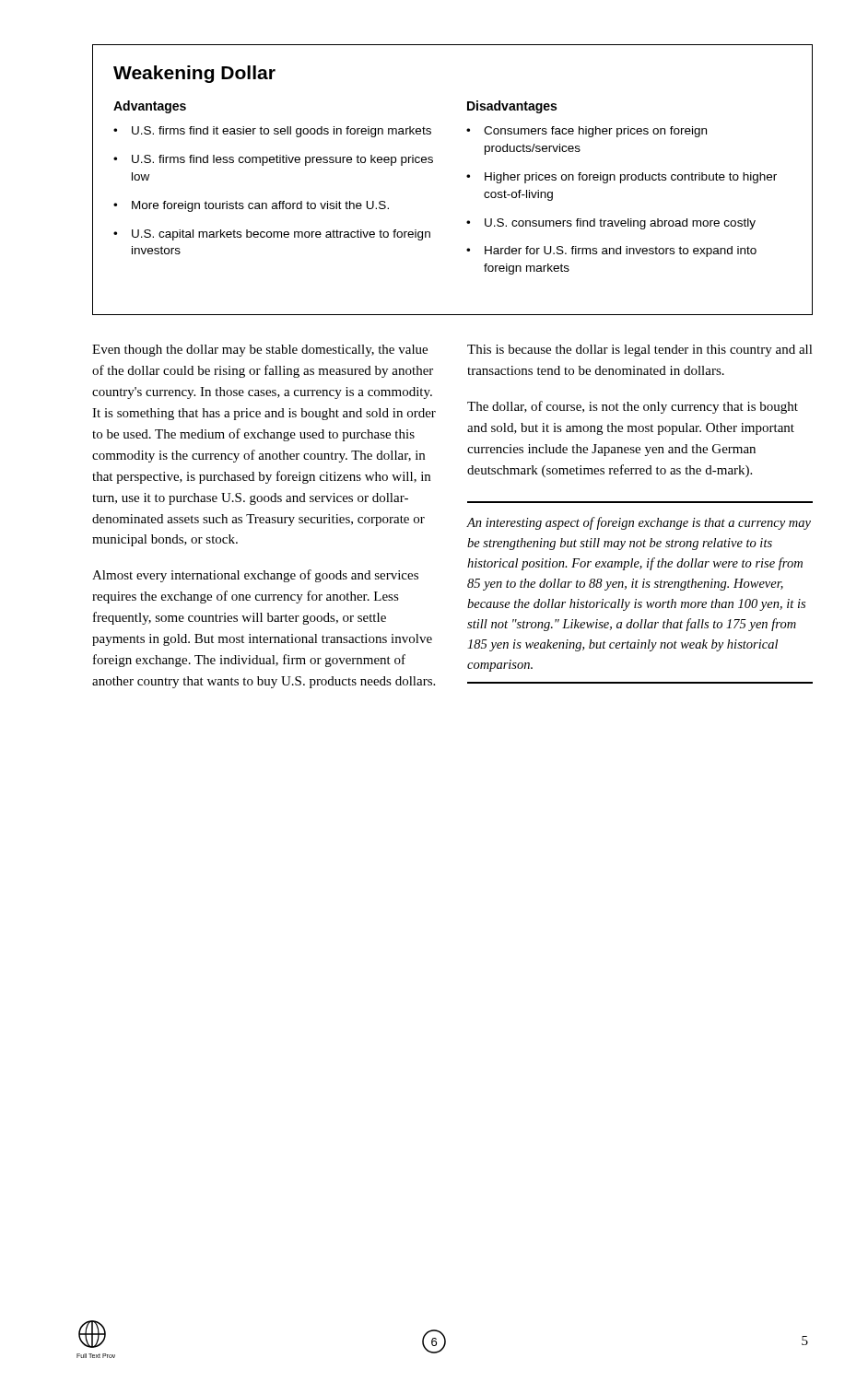Point to the block beginning "• Consumers face higher prices on foreign"
The image size is (868, 1382).
point(629,140)
